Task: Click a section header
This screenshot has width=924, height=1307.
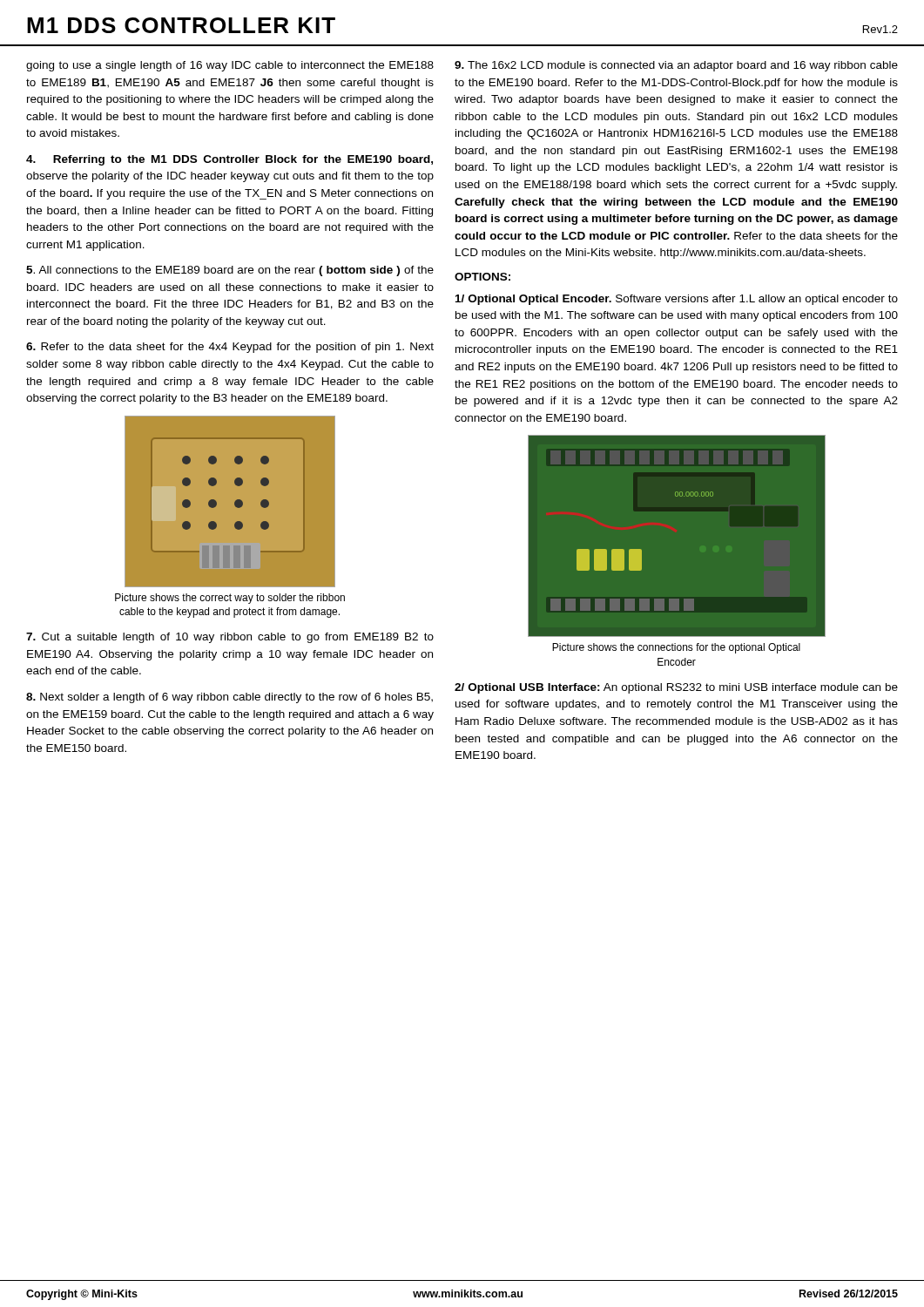Action: [x=483, y=276]
